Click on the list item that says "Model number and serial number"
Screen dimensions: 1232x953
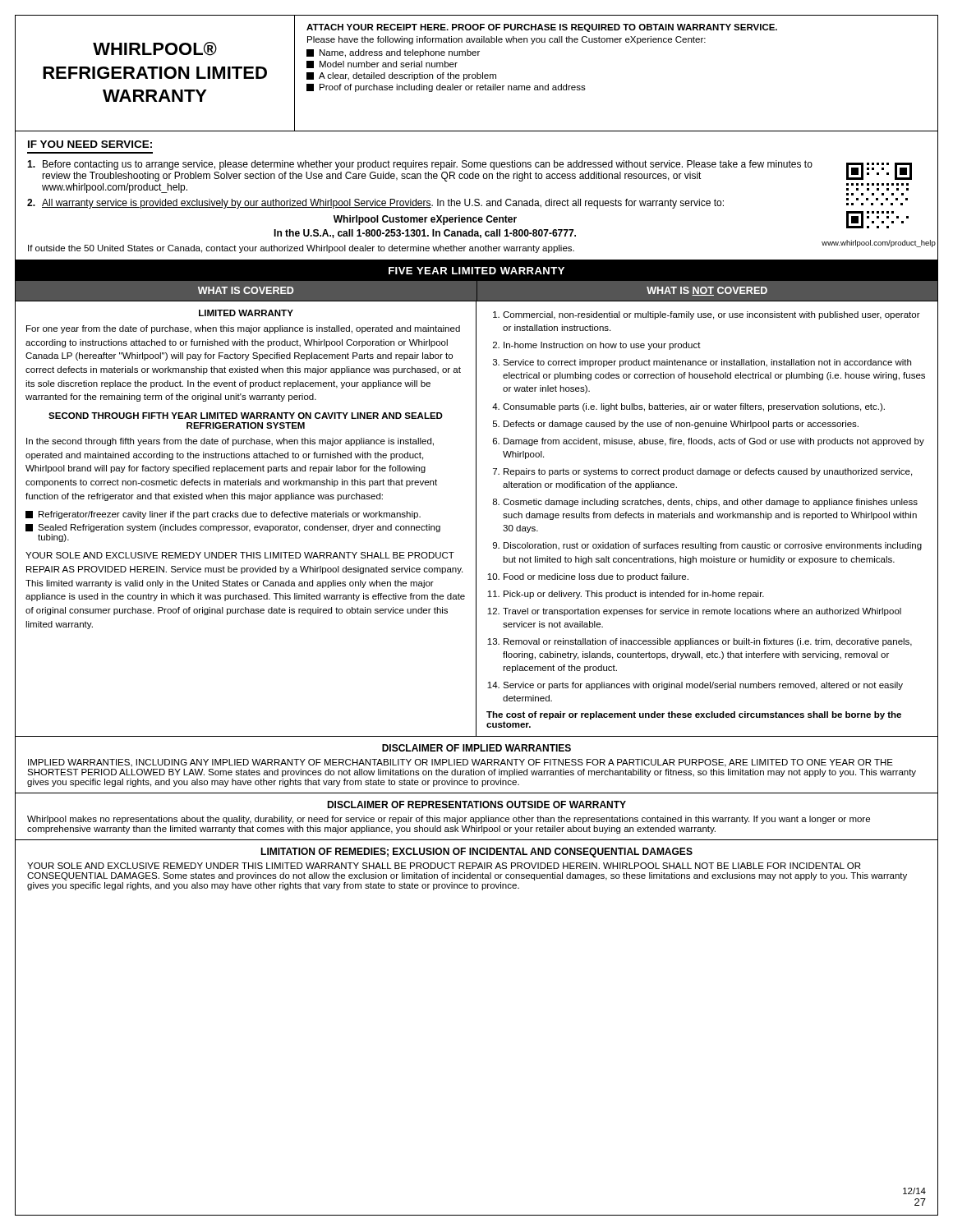click(382, 64)
